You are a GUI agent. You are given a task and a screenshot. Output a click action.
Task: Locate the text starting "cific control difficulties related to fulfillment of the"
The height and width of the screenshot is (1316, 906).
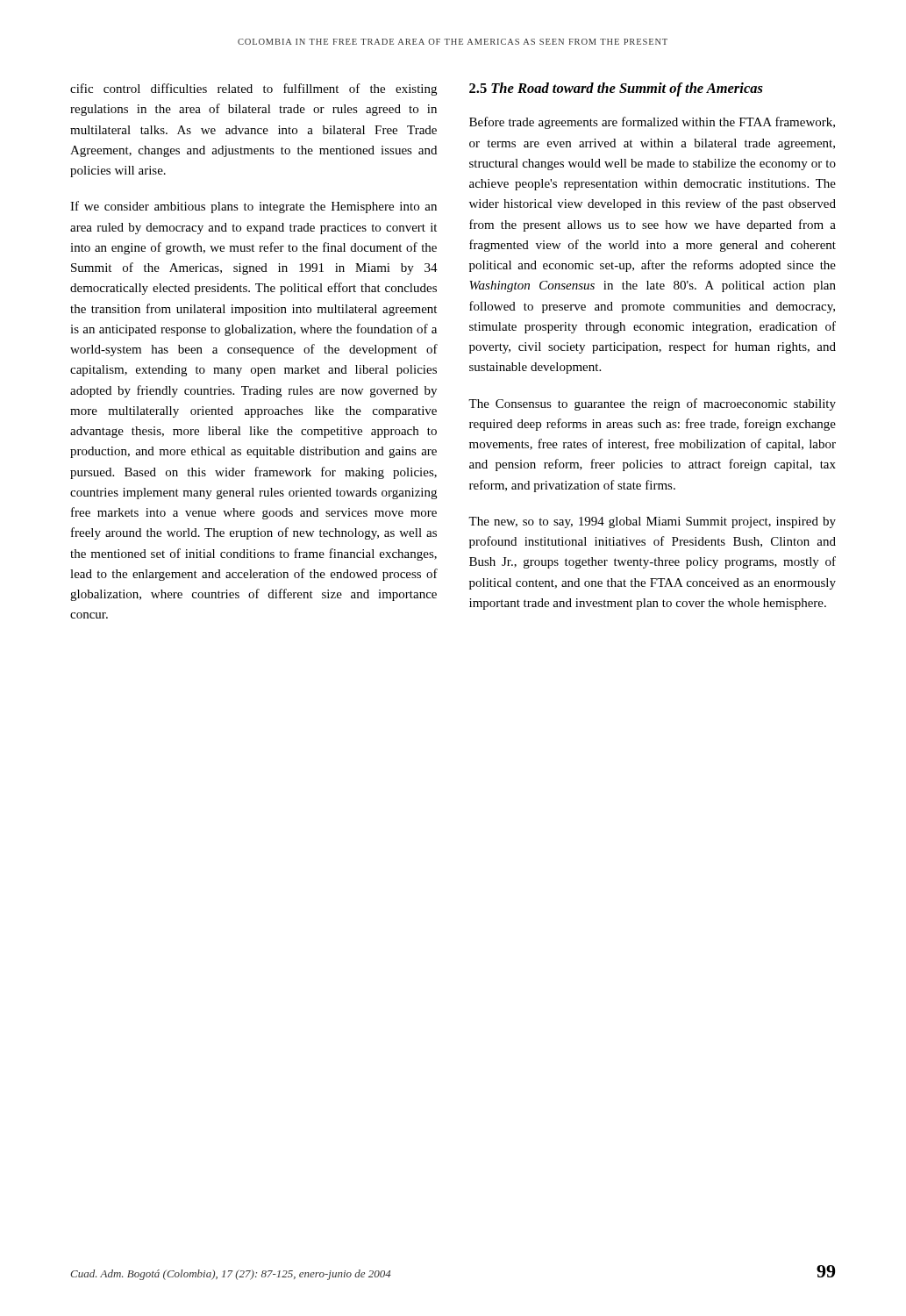254,129
